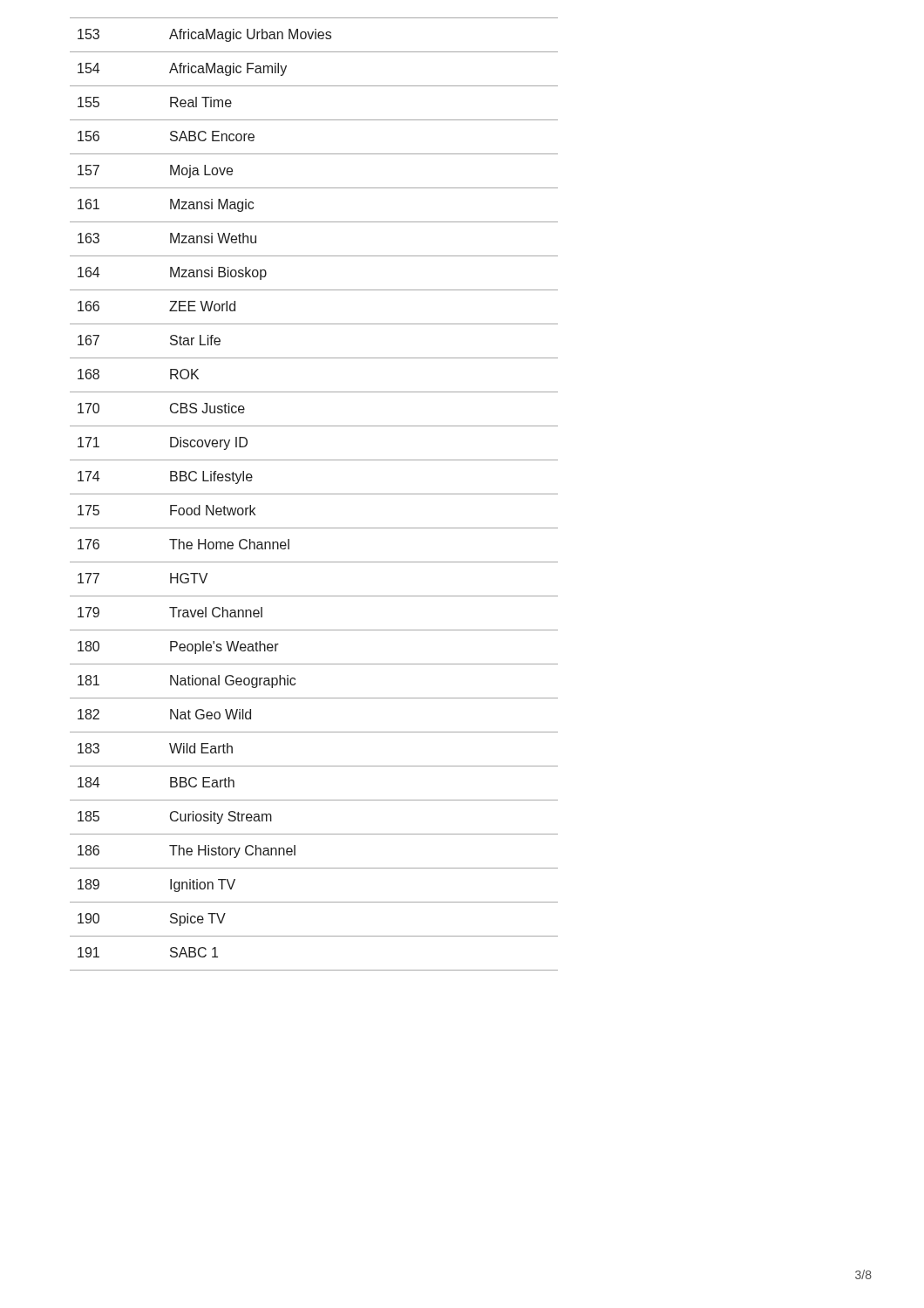Click on the table containing "Food Network"
Image resolution: width=924 pixels, height=1308 pixels.
coord(314,494)
